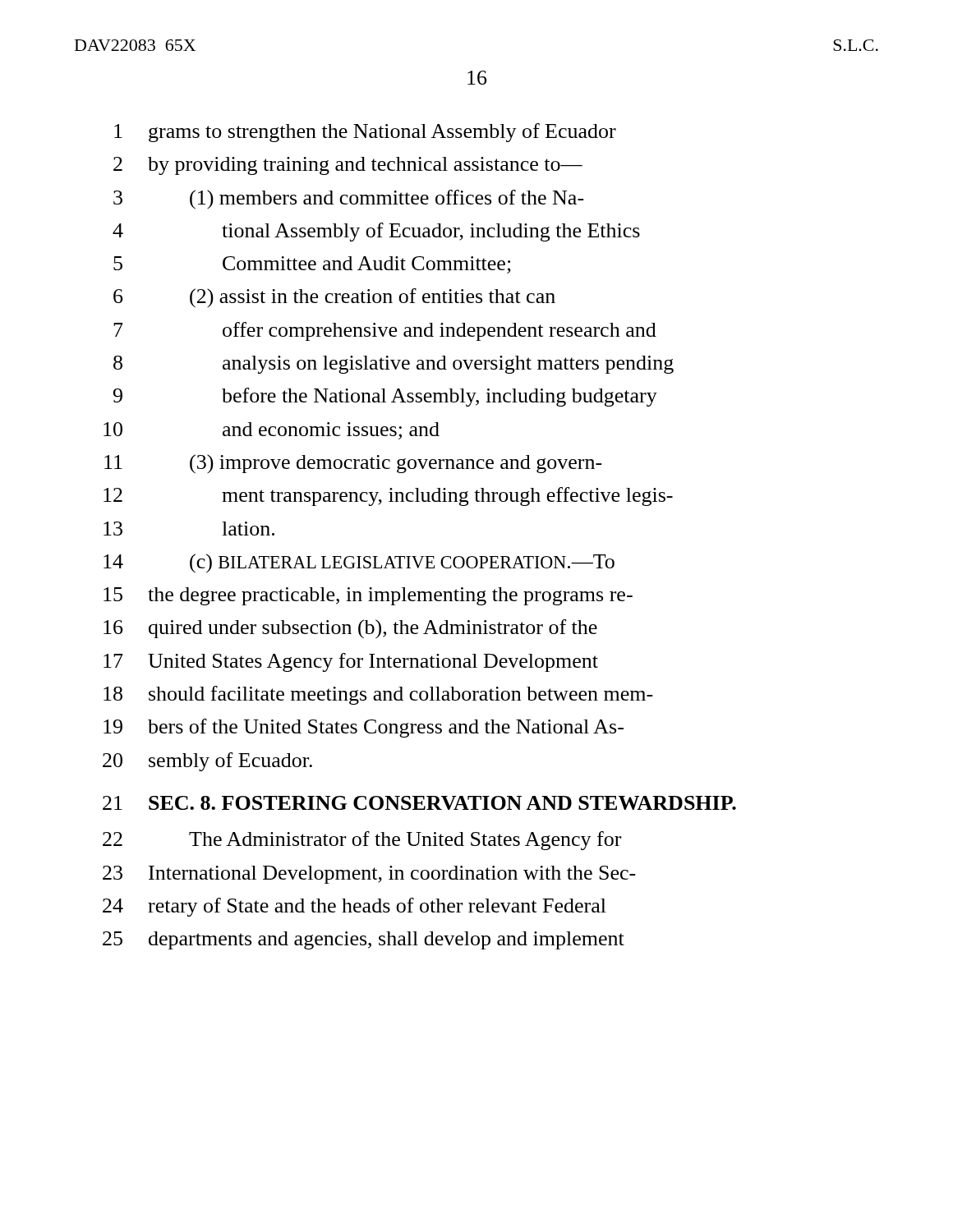953x1232 pixels.
Task: Select the region starting "19 bers of the United"
Action: (x=476, y=727)
